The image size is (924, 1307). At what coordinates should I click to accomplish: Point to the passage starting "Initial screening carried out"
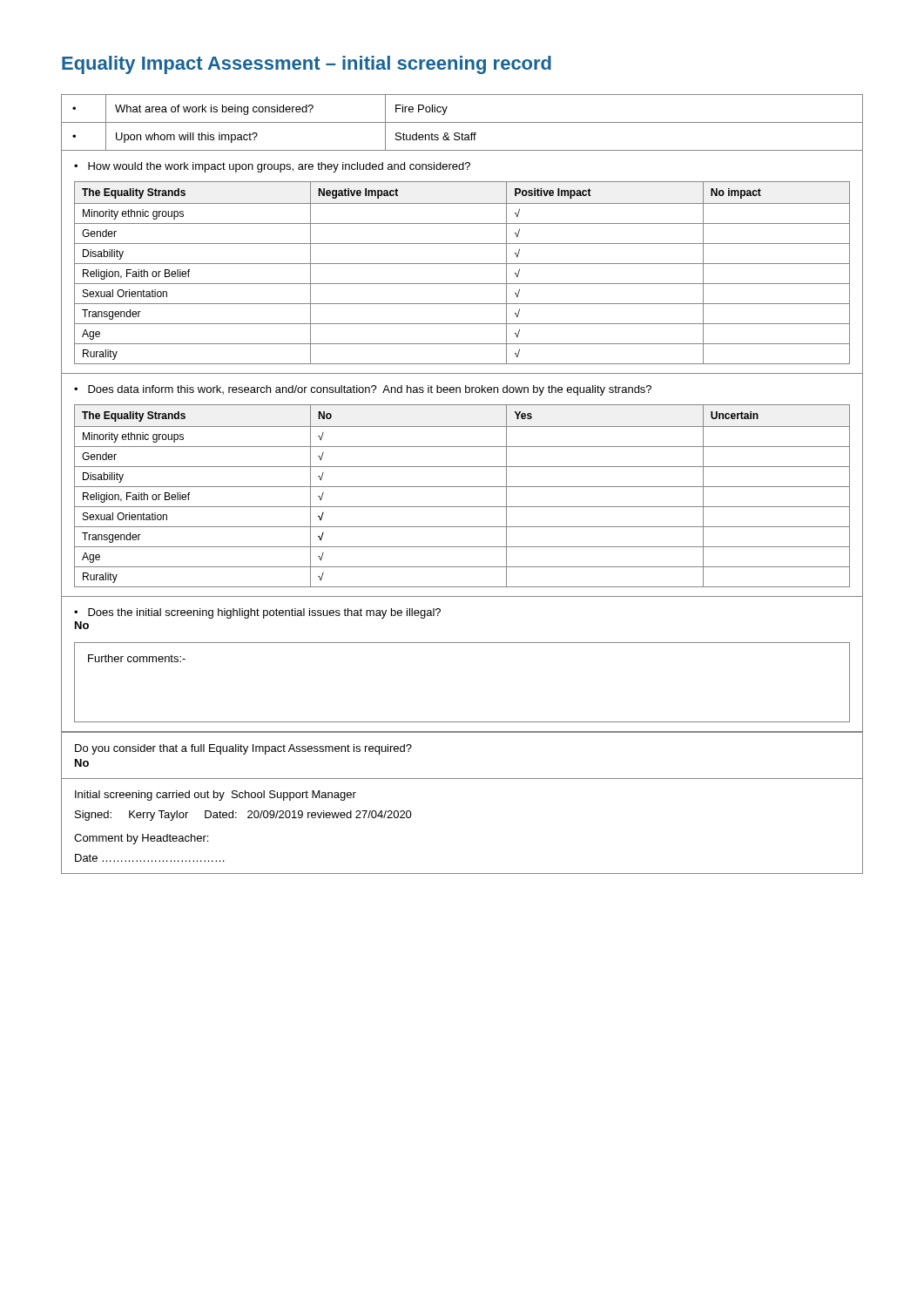[x=215, y=794]
